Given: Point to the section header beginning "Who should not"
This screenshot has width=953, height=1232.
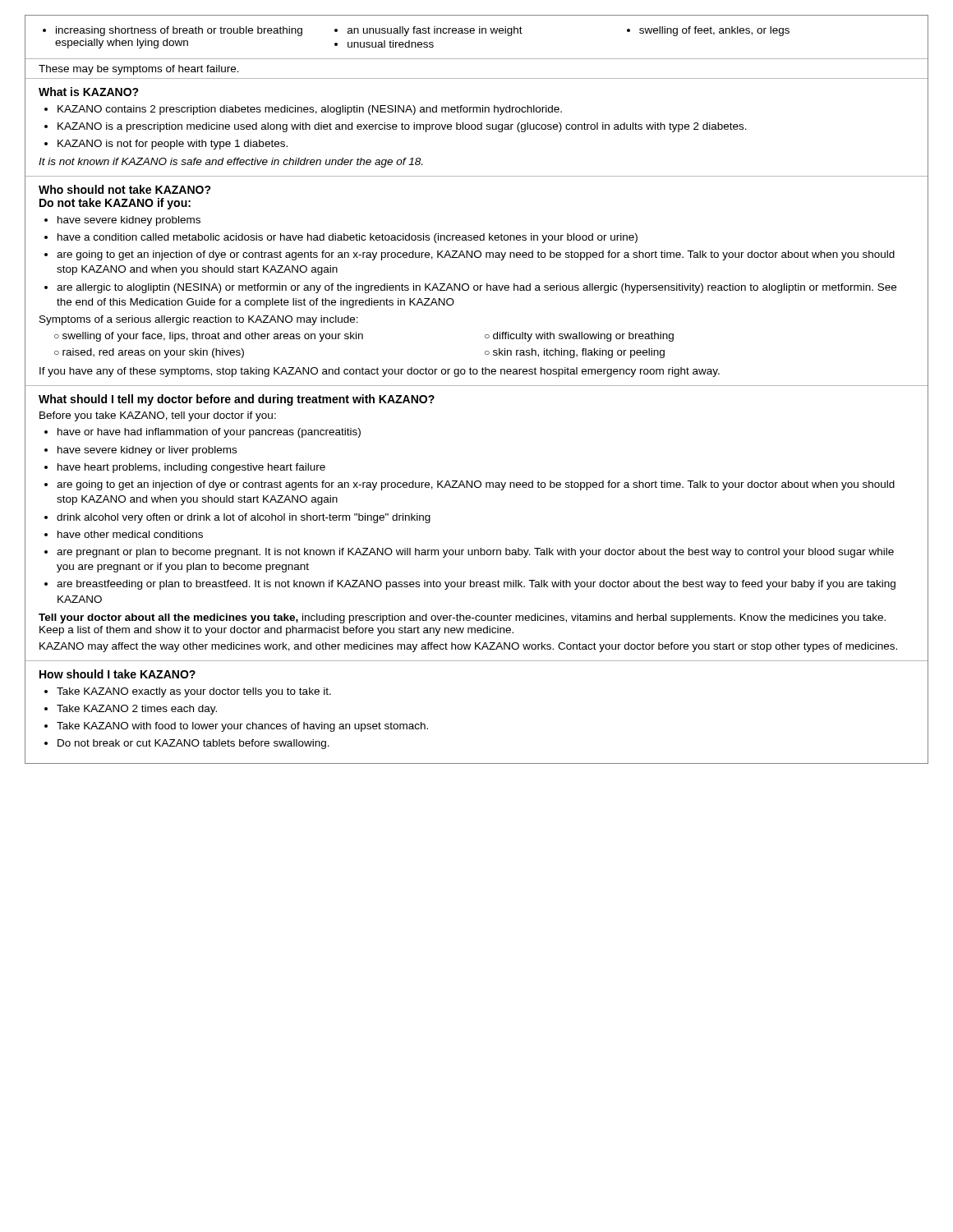Looking at the screenshot, I should pyautogui.click(x=125, y=196).
